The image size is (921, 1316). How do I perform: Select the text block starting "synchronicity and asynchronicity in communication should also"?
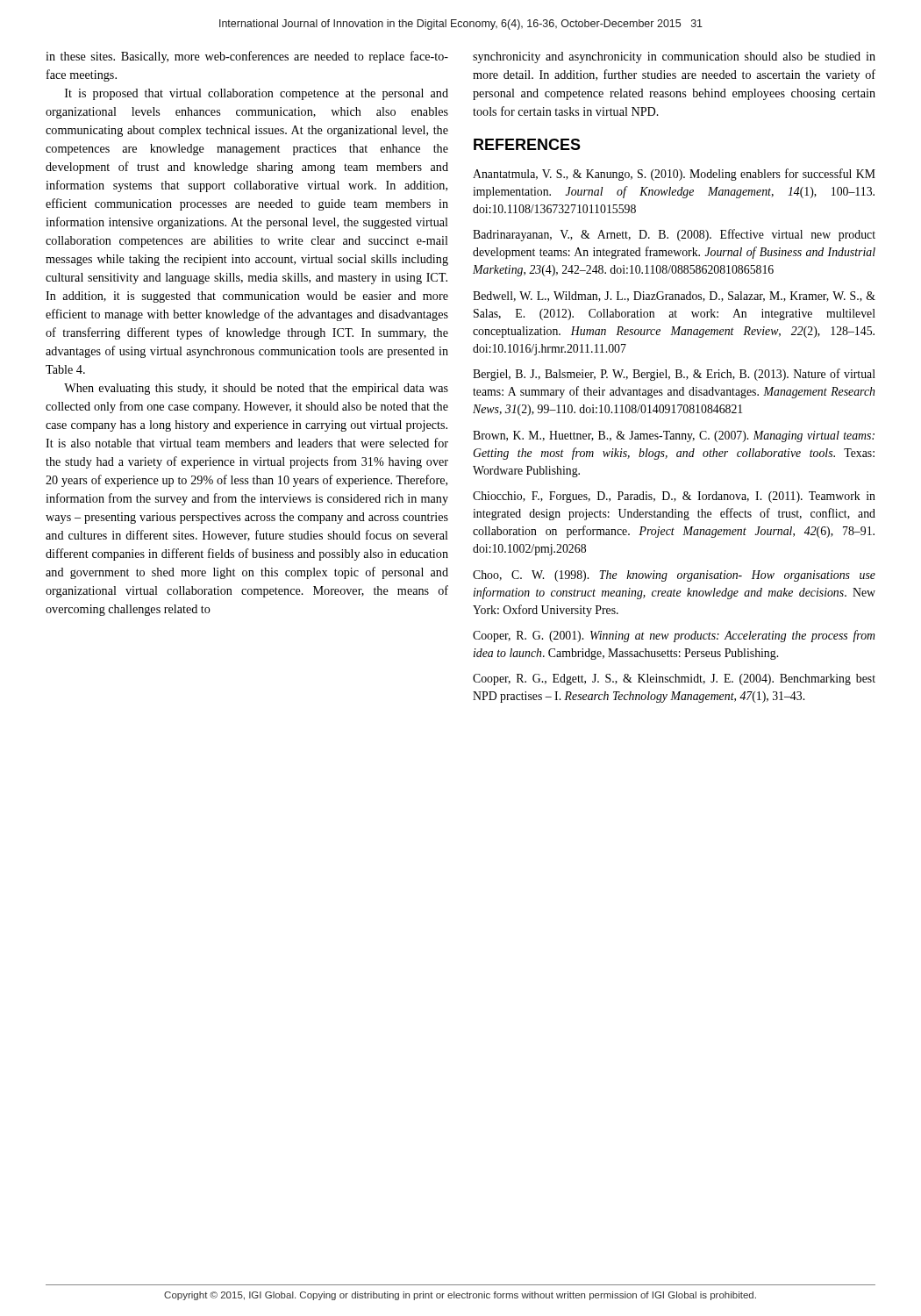click(674, 84)
